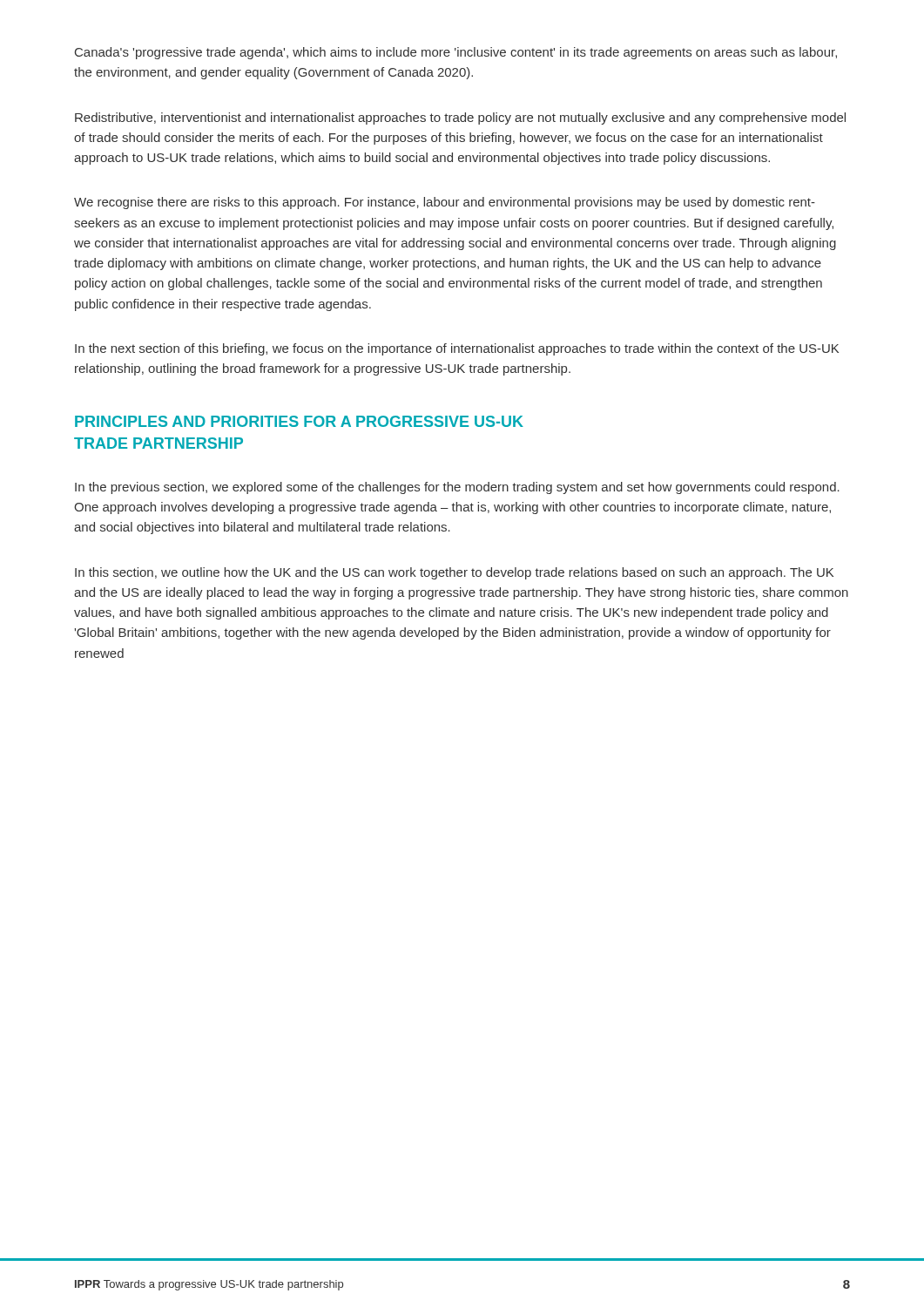Point to the block beginning "In this section, we outline how"
The image size is (924, 1307).
(461, 612)
